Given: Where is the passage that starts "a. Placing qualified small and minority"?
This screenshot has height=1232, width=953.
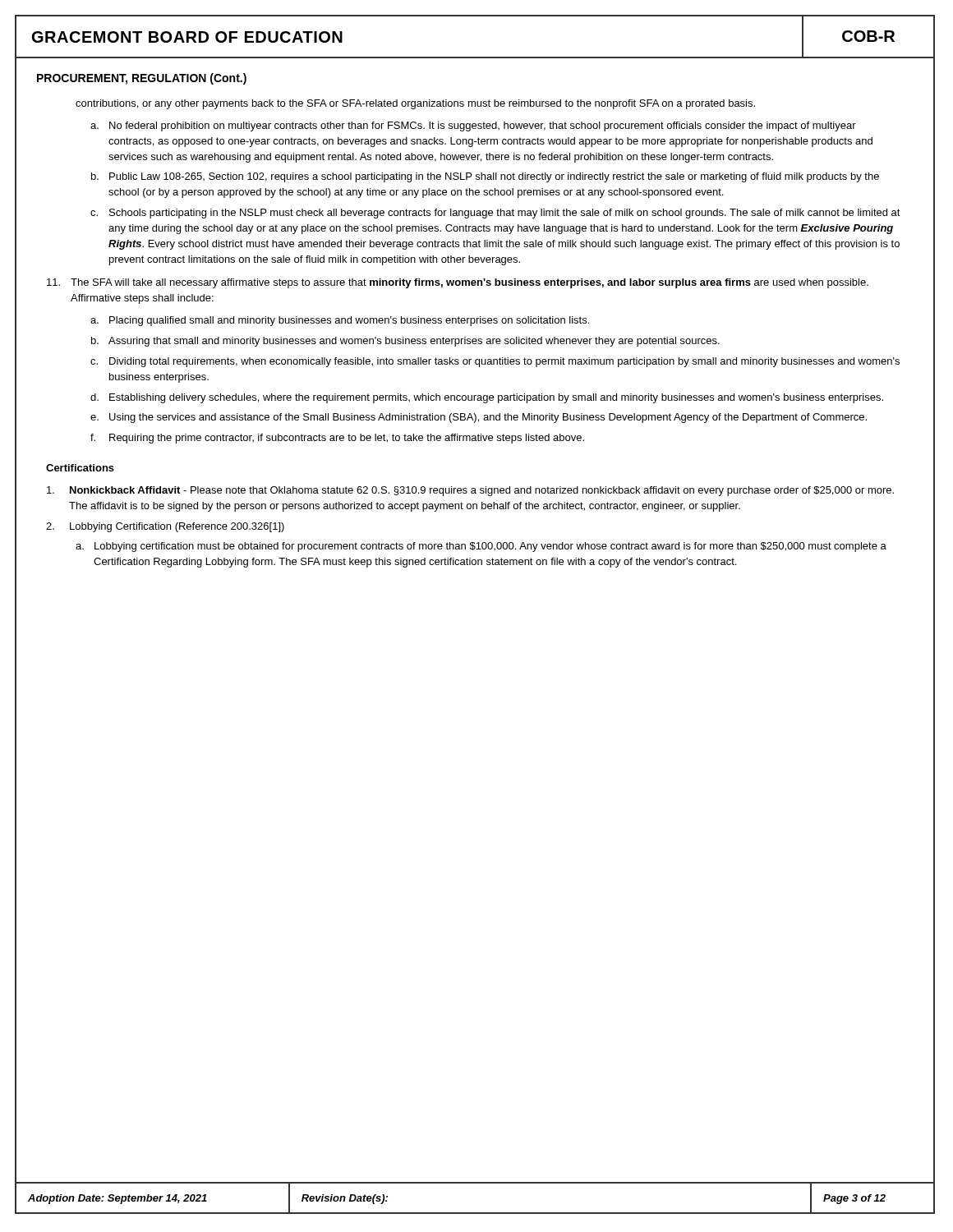Looking at the screenshot, I should (x=497, y=321).
